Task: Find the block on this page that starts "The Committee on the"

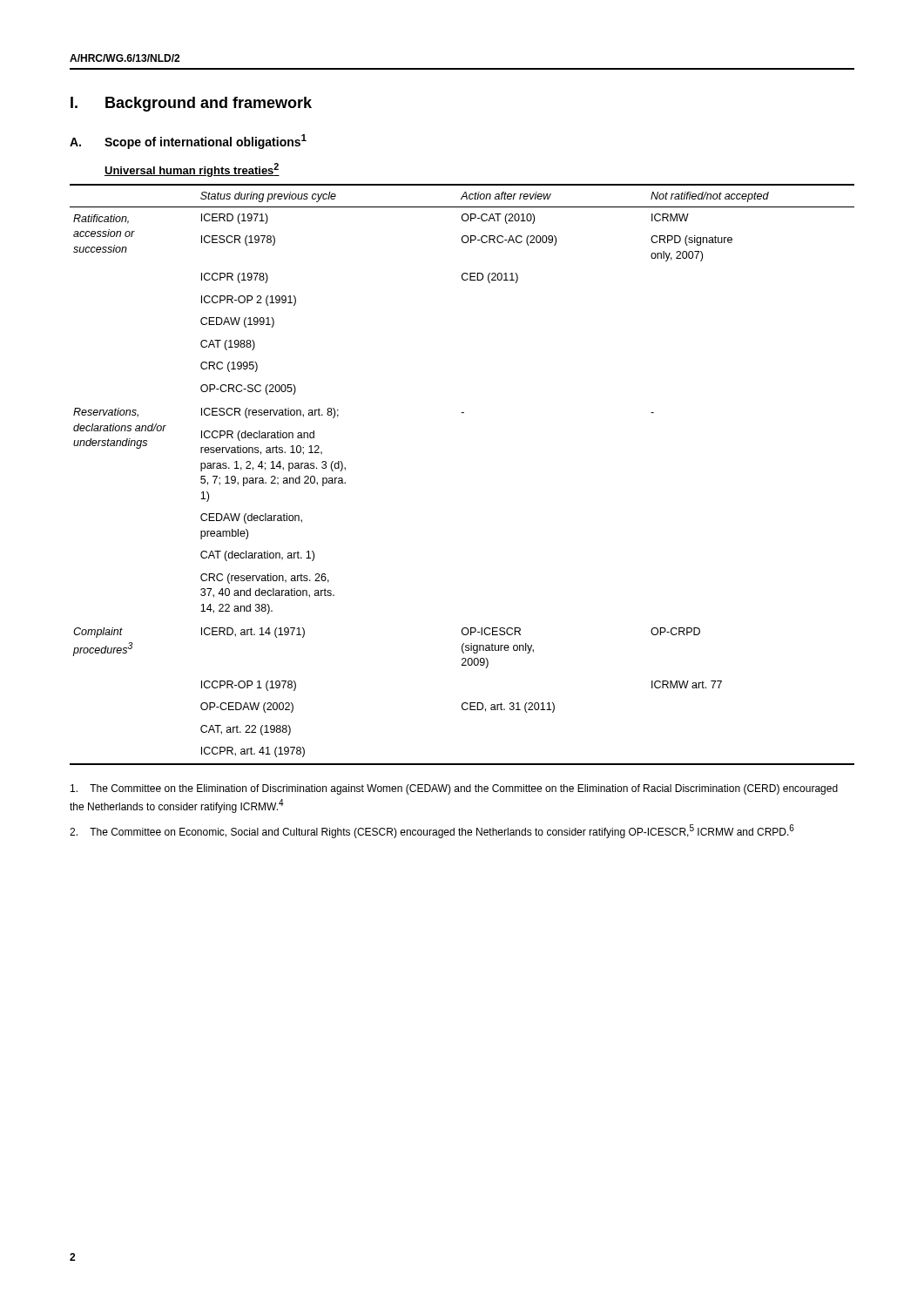Action: [454, 798]
